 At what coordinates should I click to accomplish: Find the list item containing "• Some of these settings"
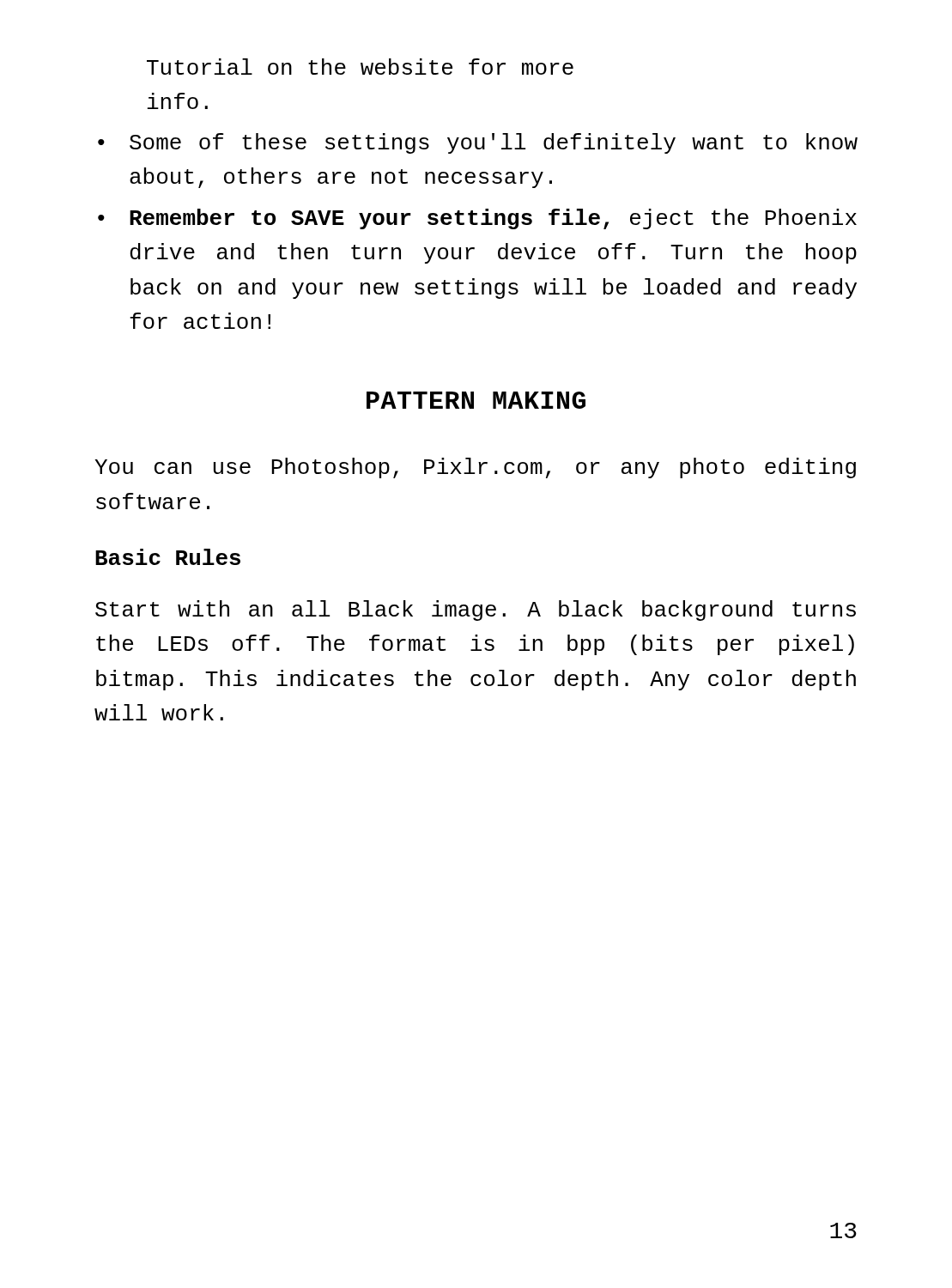click(476, 160)
